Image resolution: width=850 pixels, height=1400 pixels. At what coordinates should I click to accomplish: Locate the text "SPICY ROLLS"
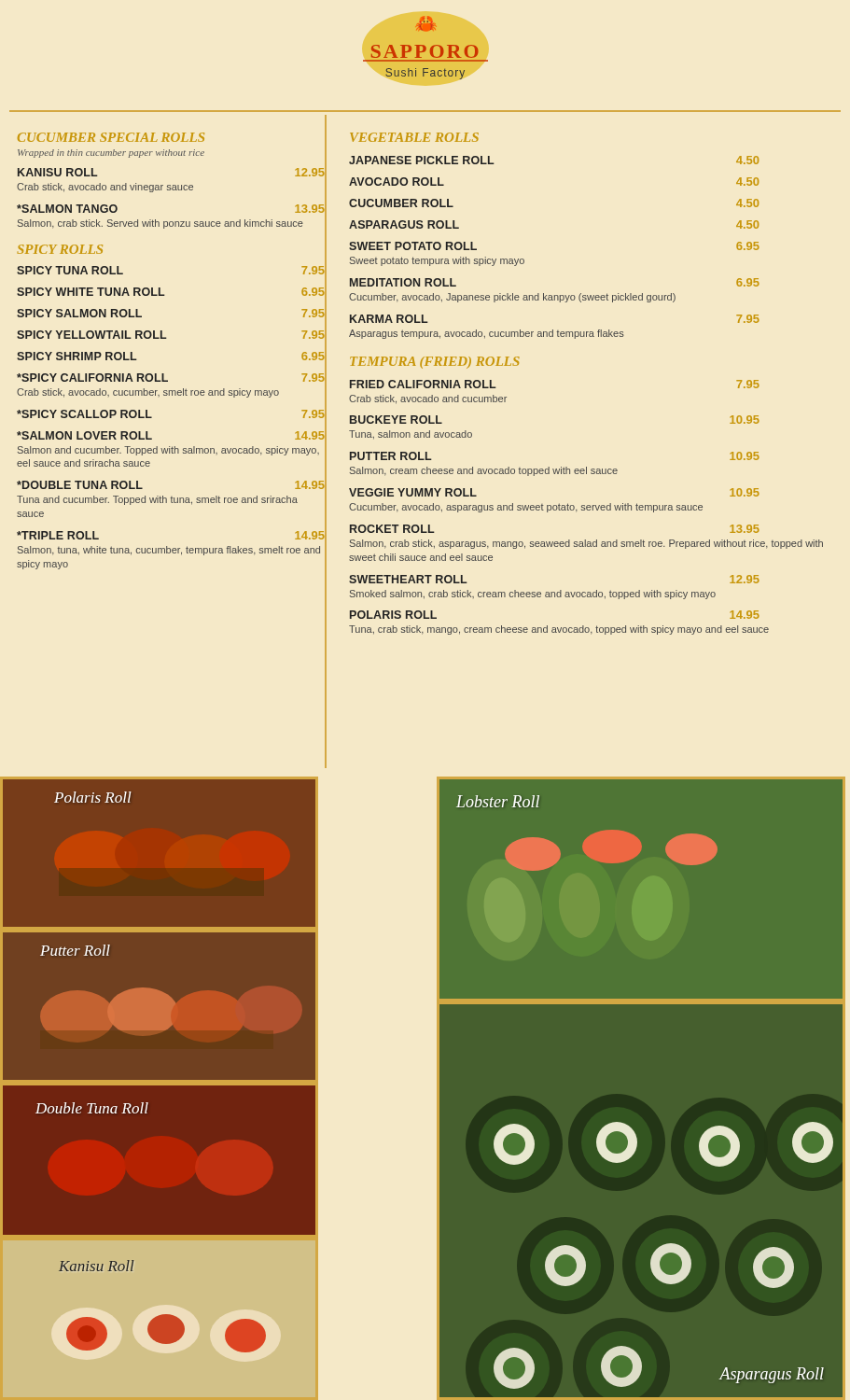pyautogui.click(x=60, y=249)
